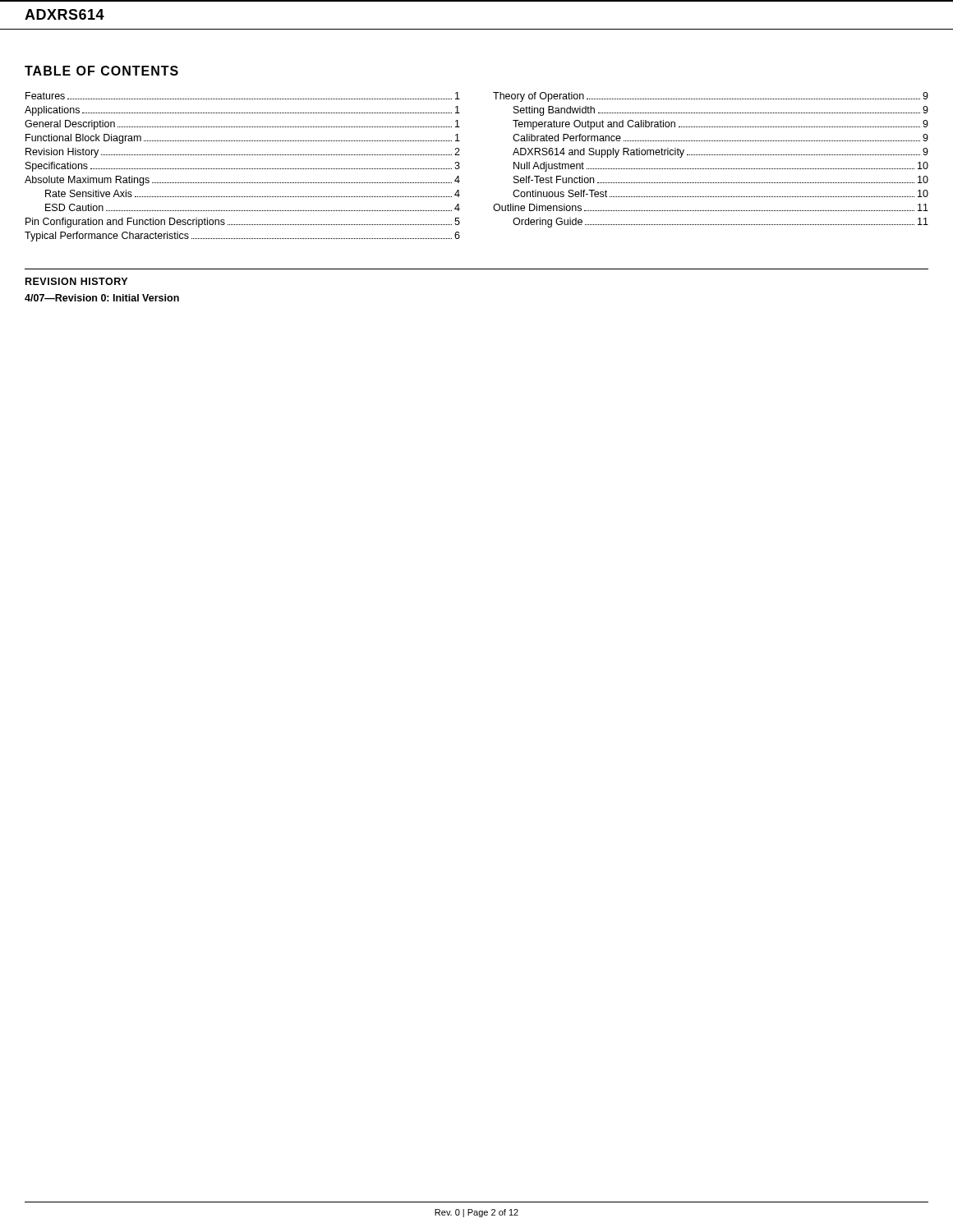Point to the text starting "Rate Sensitive Axis 4"
This screenshot has height=1232, width=953.
242,194
